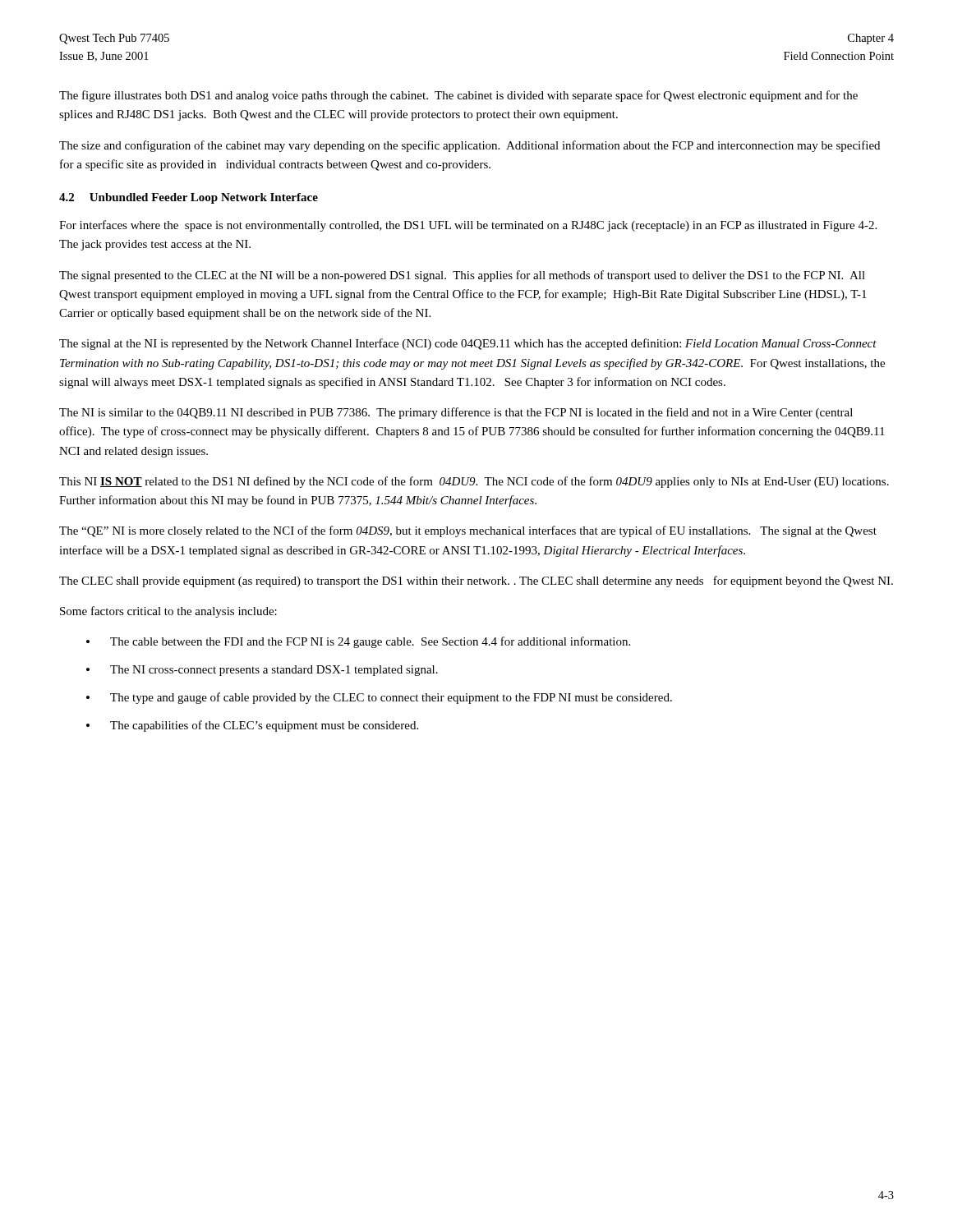Find the block on this page that starts "This NI IS NOT related to"
The height and width of the screenshot is (1232, 953).
[476, 491]
